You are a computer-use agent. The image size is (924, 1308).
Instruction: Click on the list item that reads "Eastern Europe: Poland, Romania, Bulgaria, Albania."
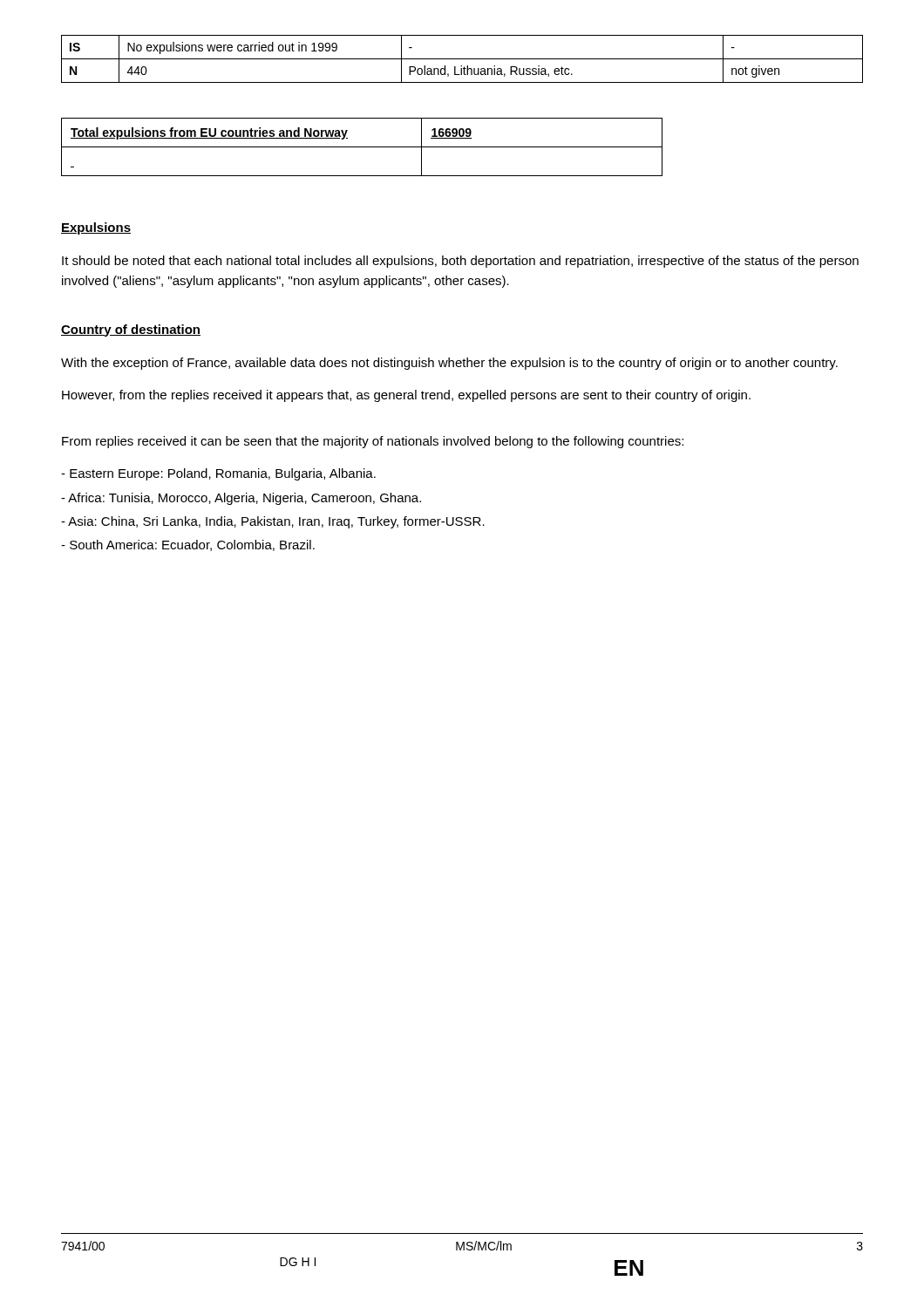click(219, 473)
